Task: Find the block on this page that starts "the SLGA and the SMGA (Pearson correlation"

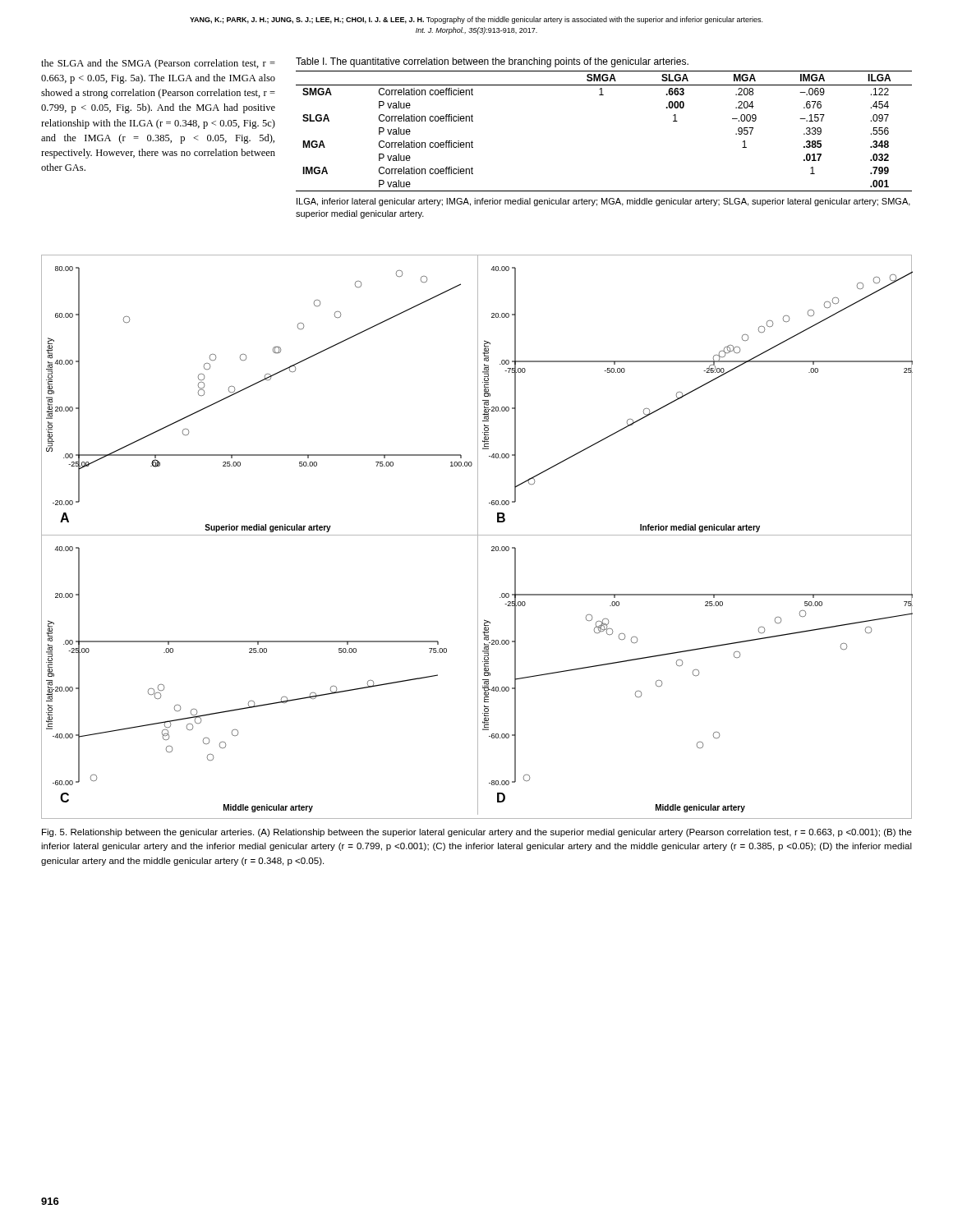Action: coord(158,115)
